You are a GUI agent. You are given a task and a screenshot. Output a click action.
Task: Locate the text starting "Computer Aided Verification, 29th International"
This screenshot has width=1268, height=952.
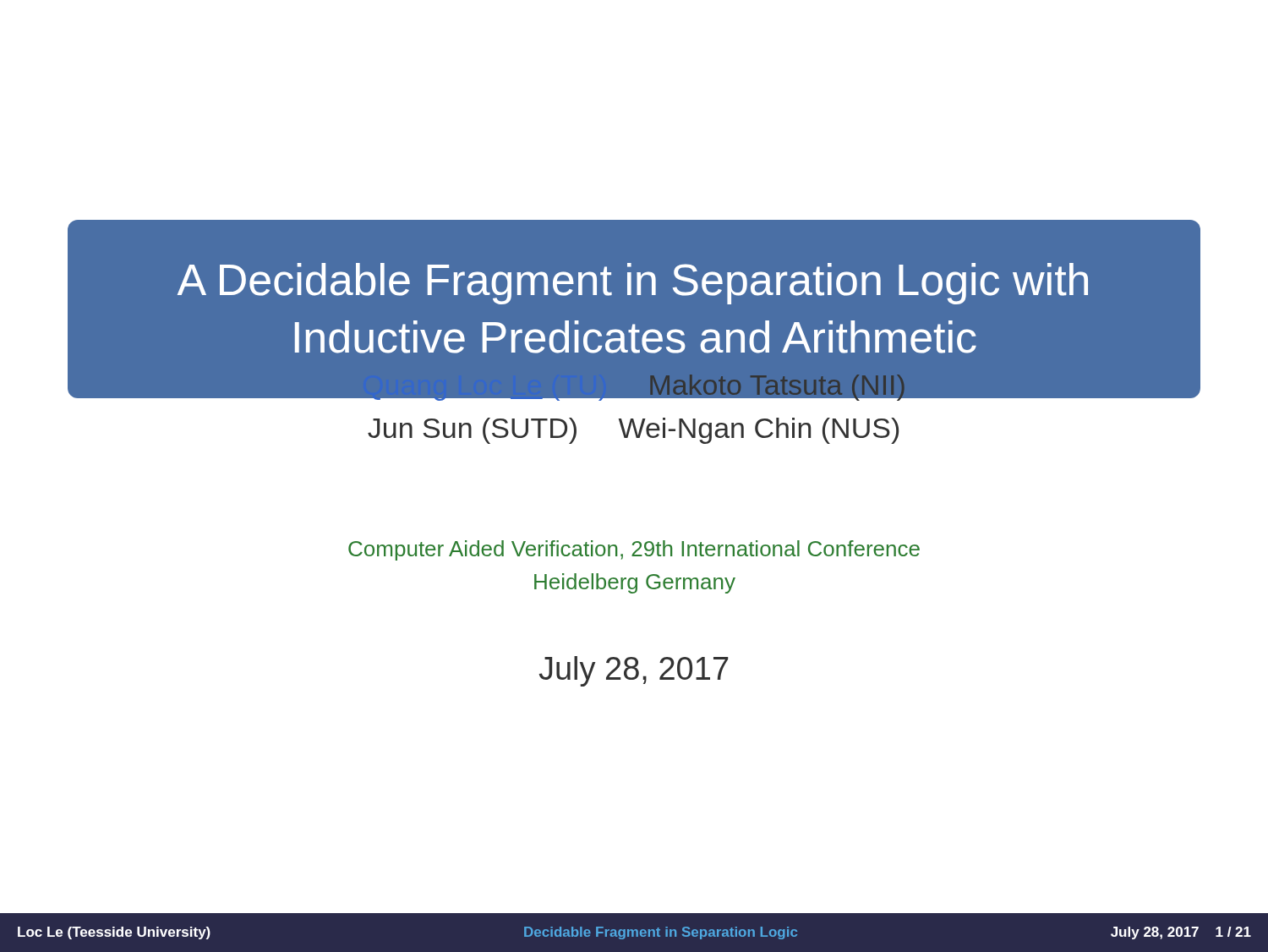(634, 566)
